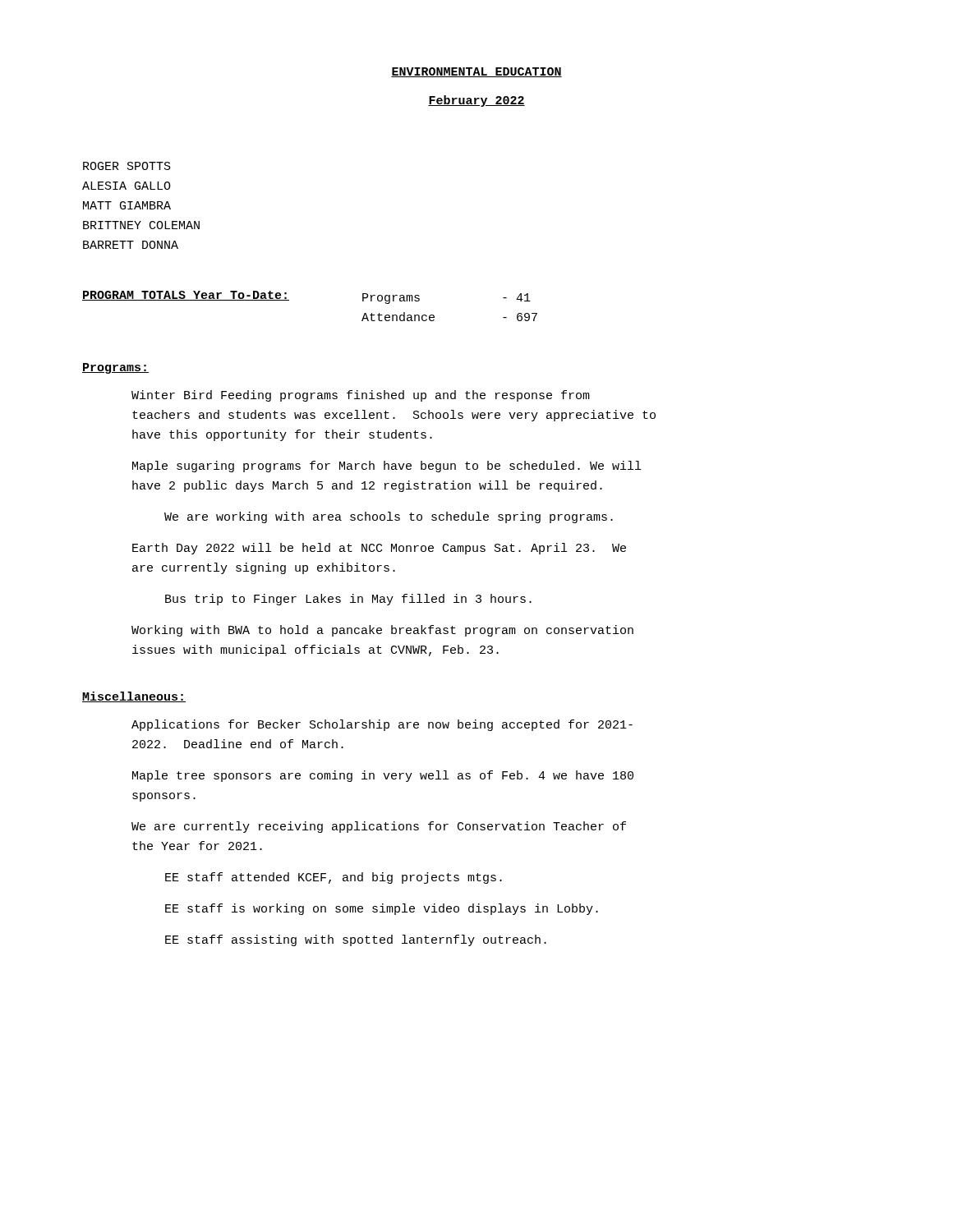953x1232 pixels.
Task: Find "EE staff assisting with spotted lanternfly outreach." on this page
Action: tap(357, 941)
